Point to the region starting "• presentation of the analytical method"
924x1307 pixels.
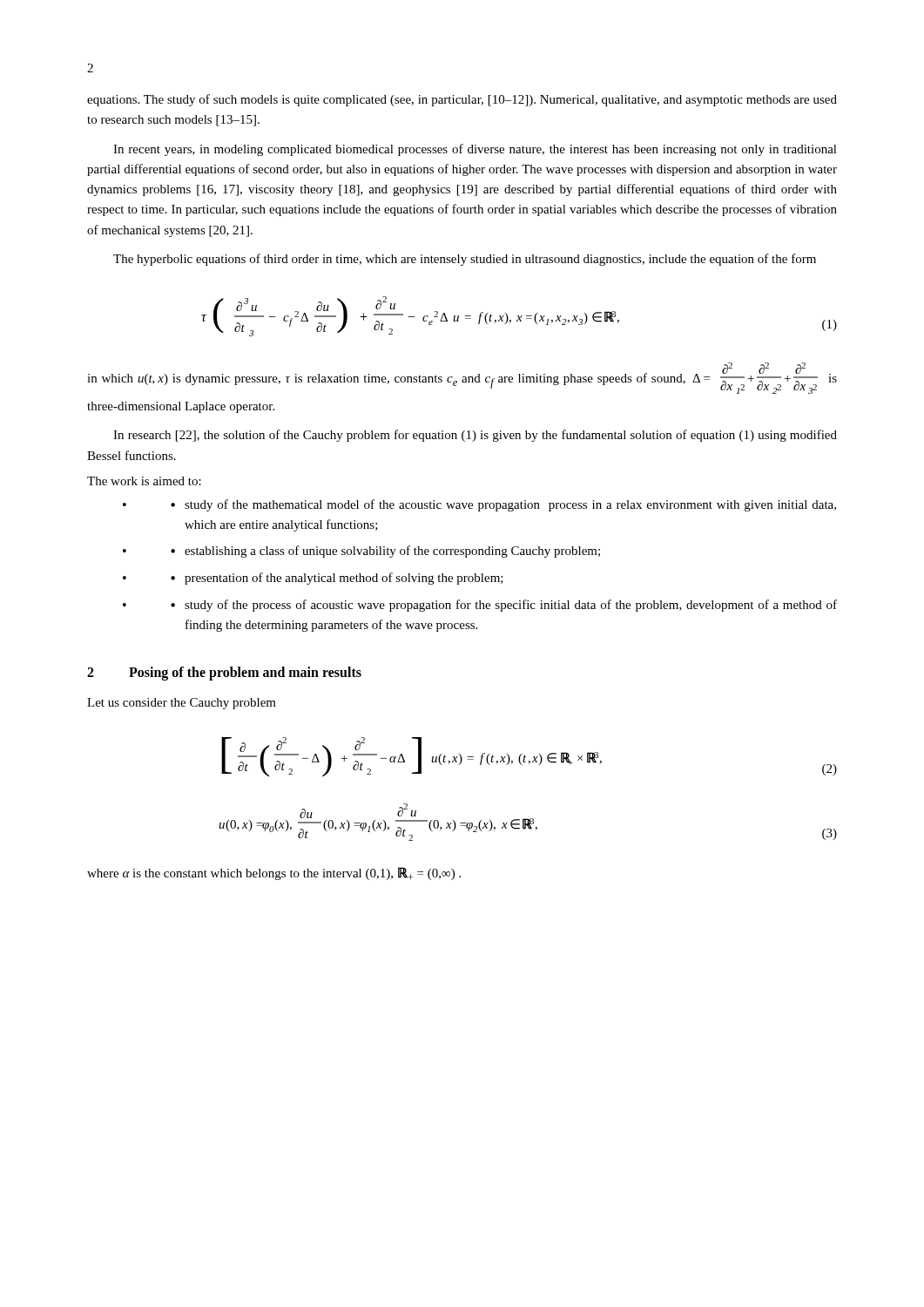coord(320,579)
